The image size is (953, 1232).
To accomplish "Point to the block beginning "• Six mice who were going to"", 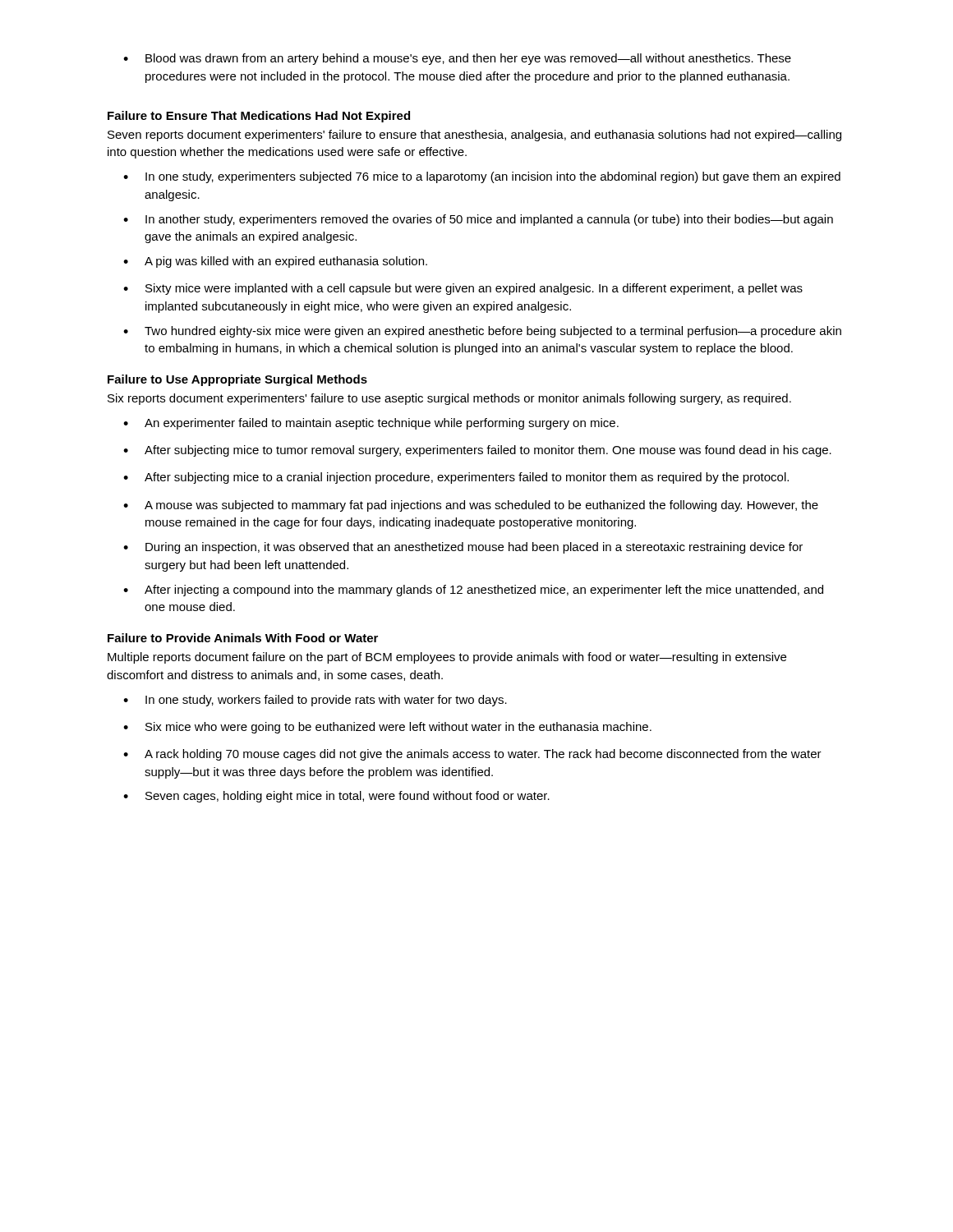I will [x=485, y=728].
